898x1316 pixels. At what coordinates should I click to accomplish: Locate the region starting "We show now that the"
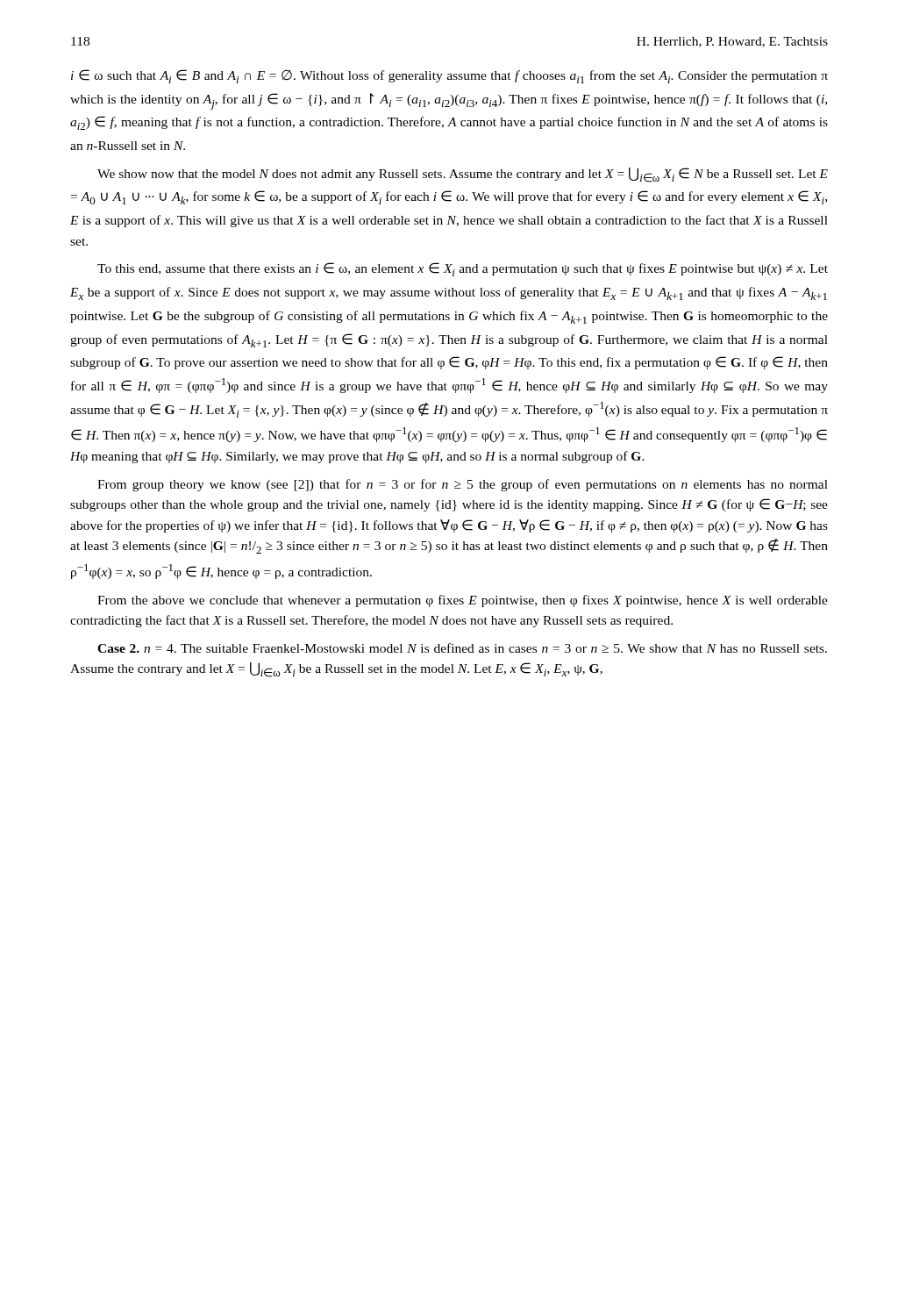[449, 207]
